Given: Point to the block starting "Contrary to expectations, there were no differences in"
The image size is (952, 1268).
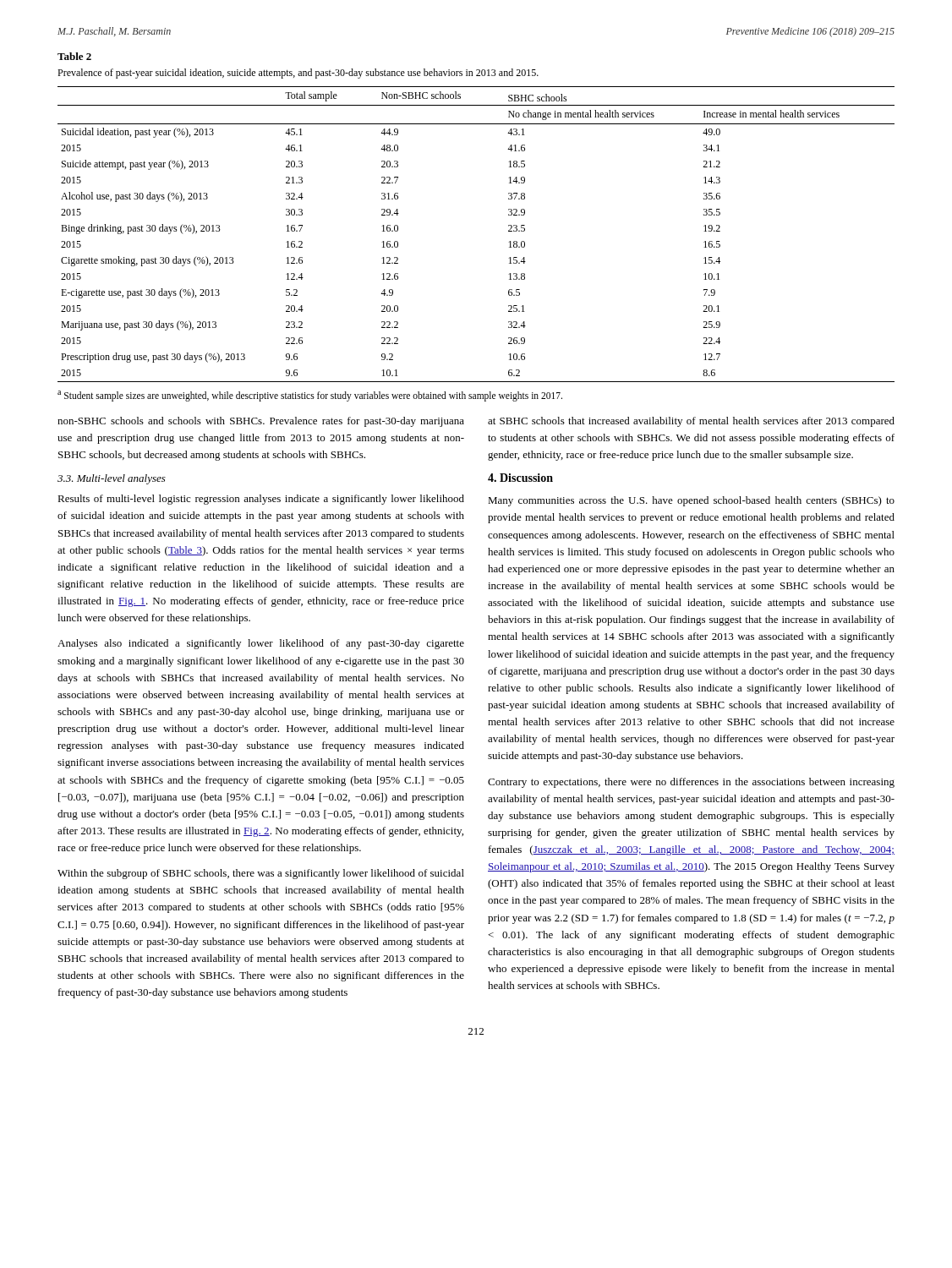Looking at the screenshot, I should (x=691, y=883).
